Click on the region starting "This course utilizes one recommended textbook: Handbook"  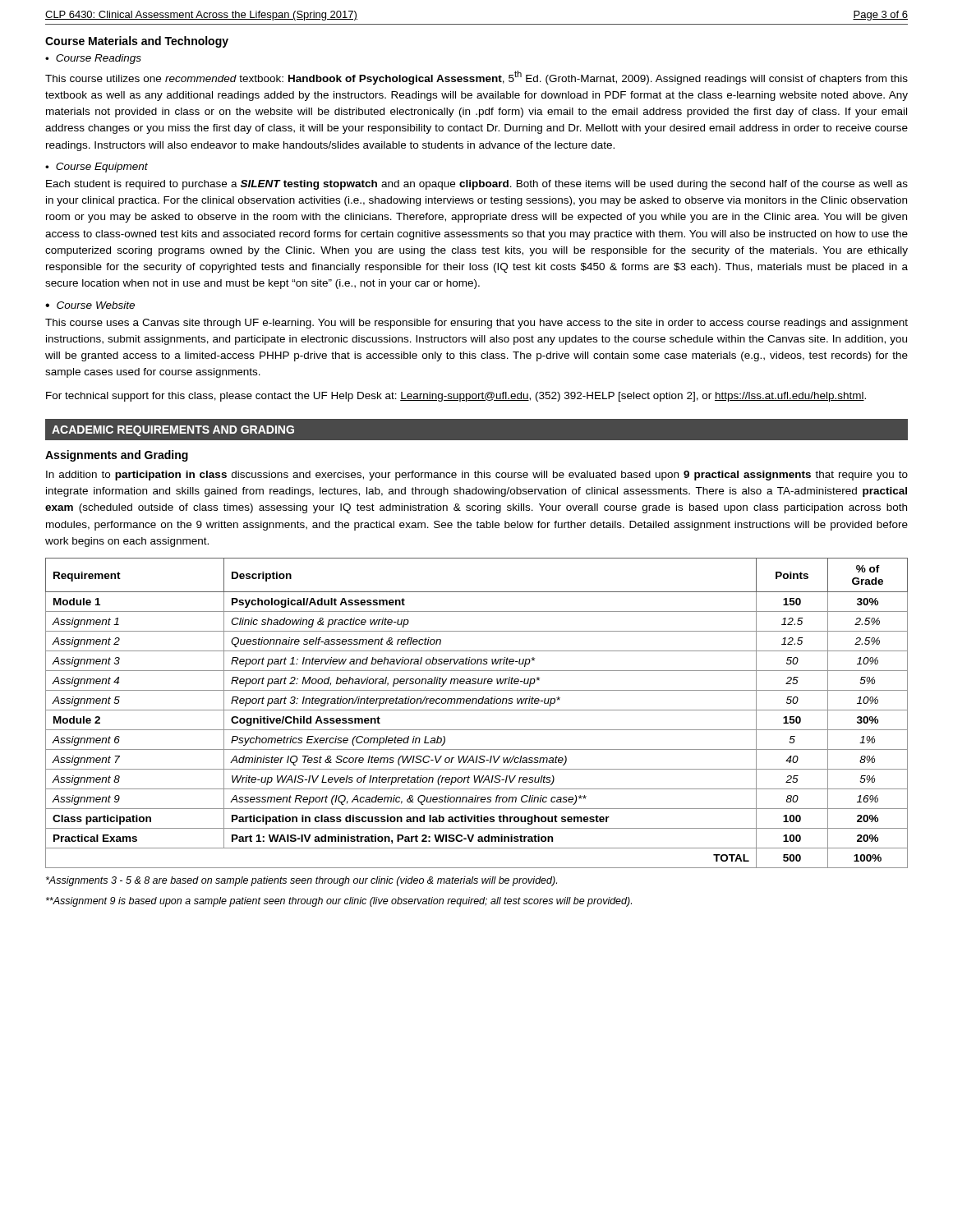pyautogui.click(x=476, y=110)
